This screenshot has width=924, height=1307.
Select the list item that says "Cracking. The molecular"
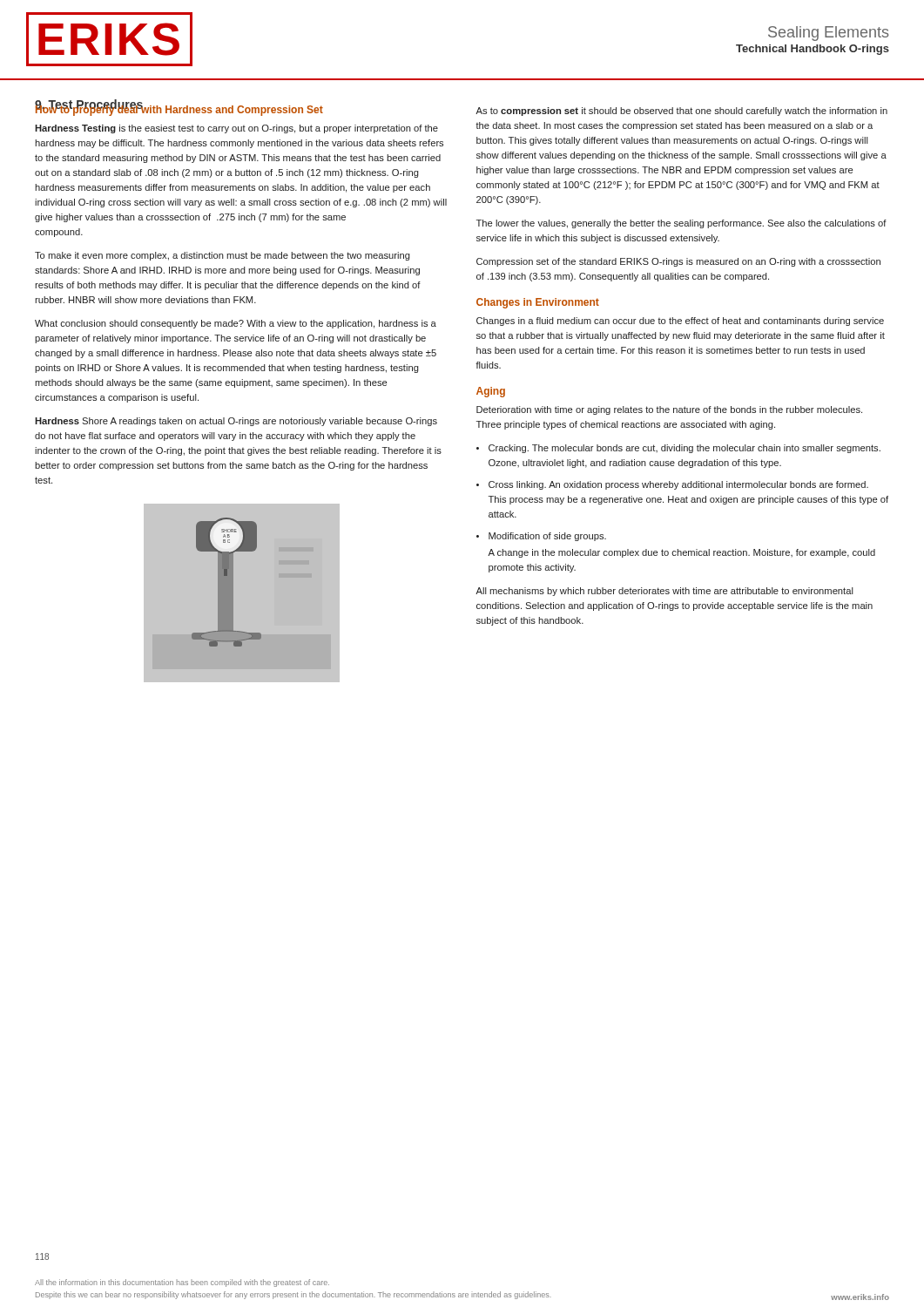[685, 455]
